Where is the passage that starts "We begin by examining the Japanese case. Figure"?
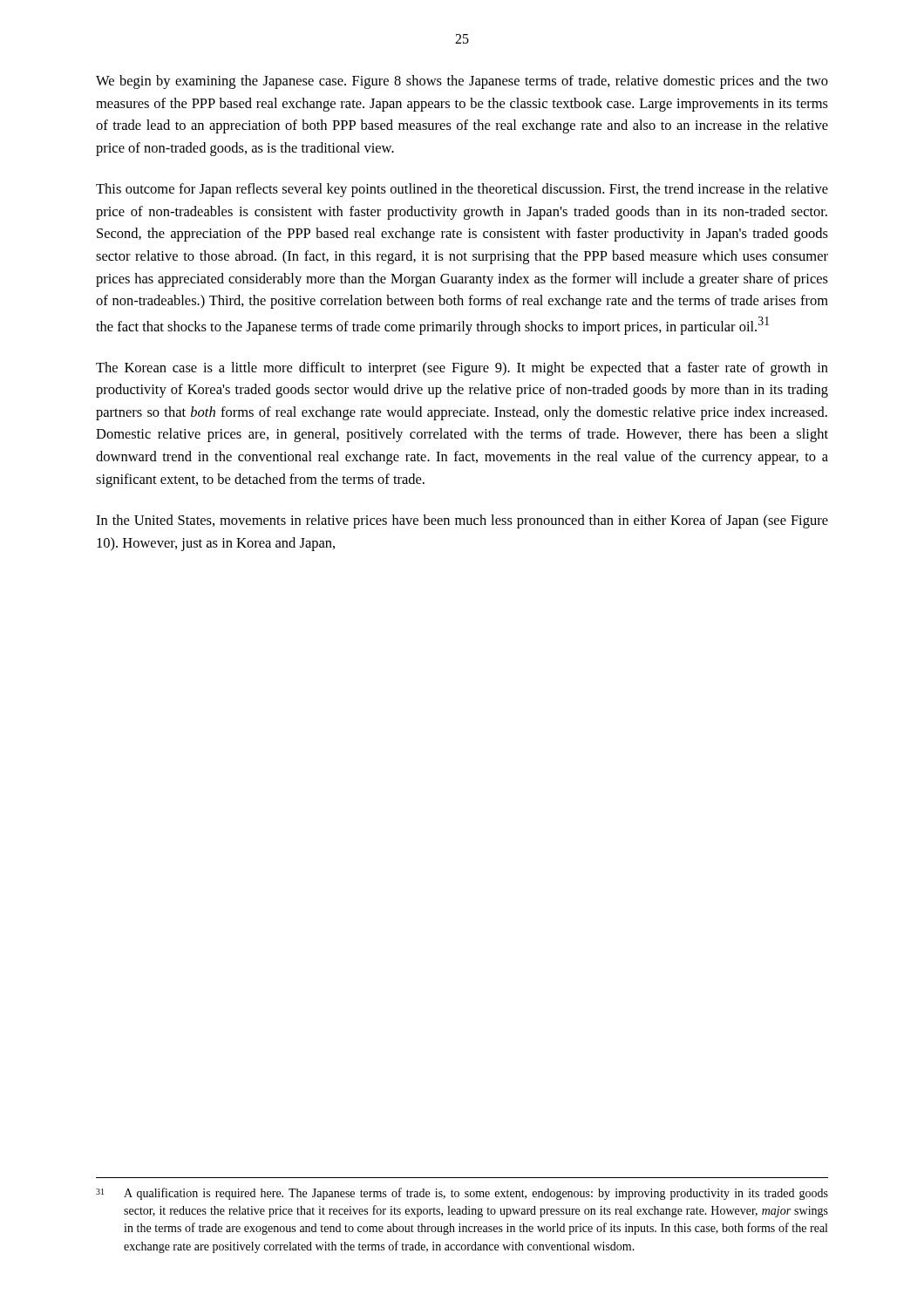924x1308 pixels. (x=462, y=114)
